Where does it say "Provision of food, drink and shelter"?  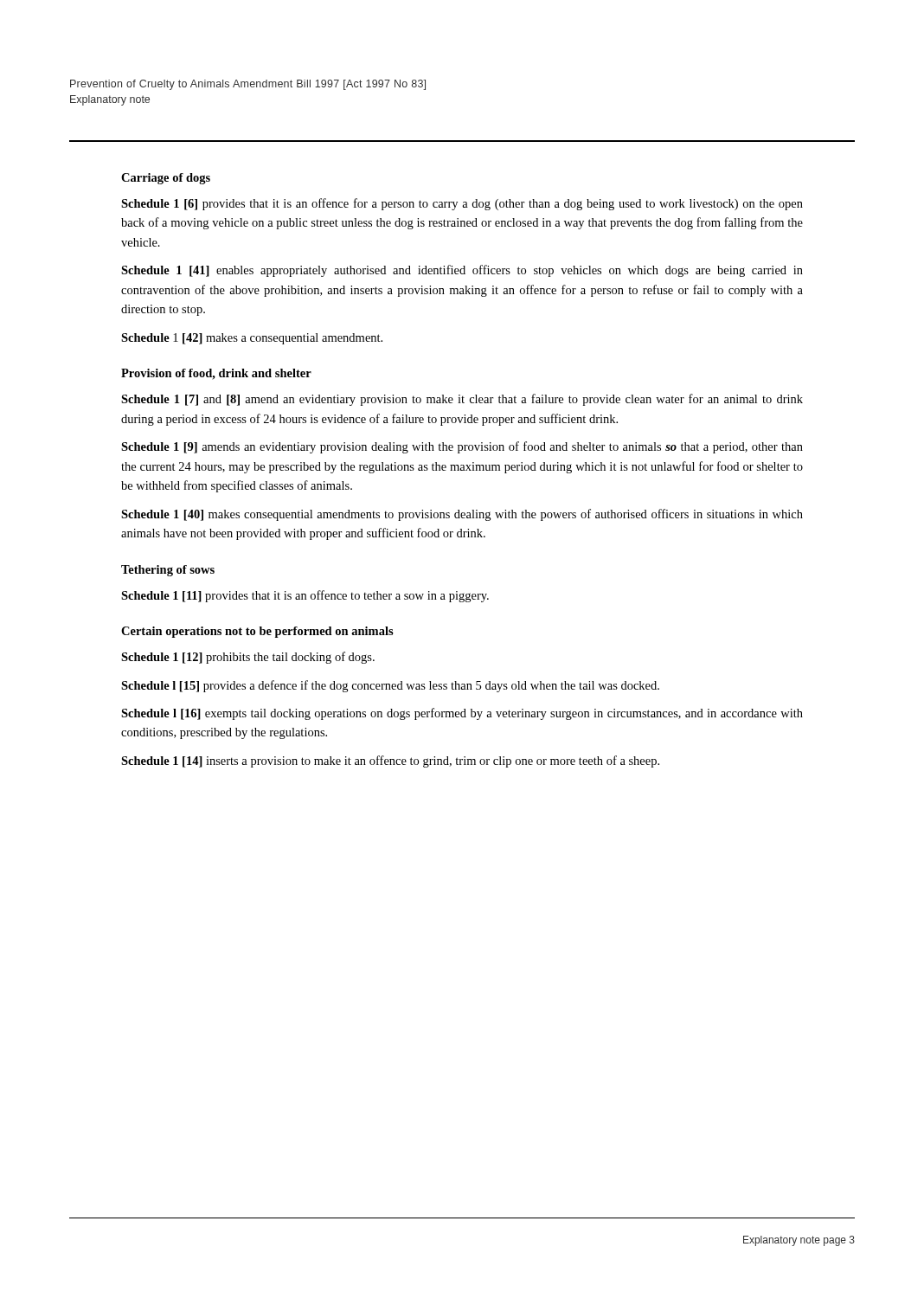[216, 373]
